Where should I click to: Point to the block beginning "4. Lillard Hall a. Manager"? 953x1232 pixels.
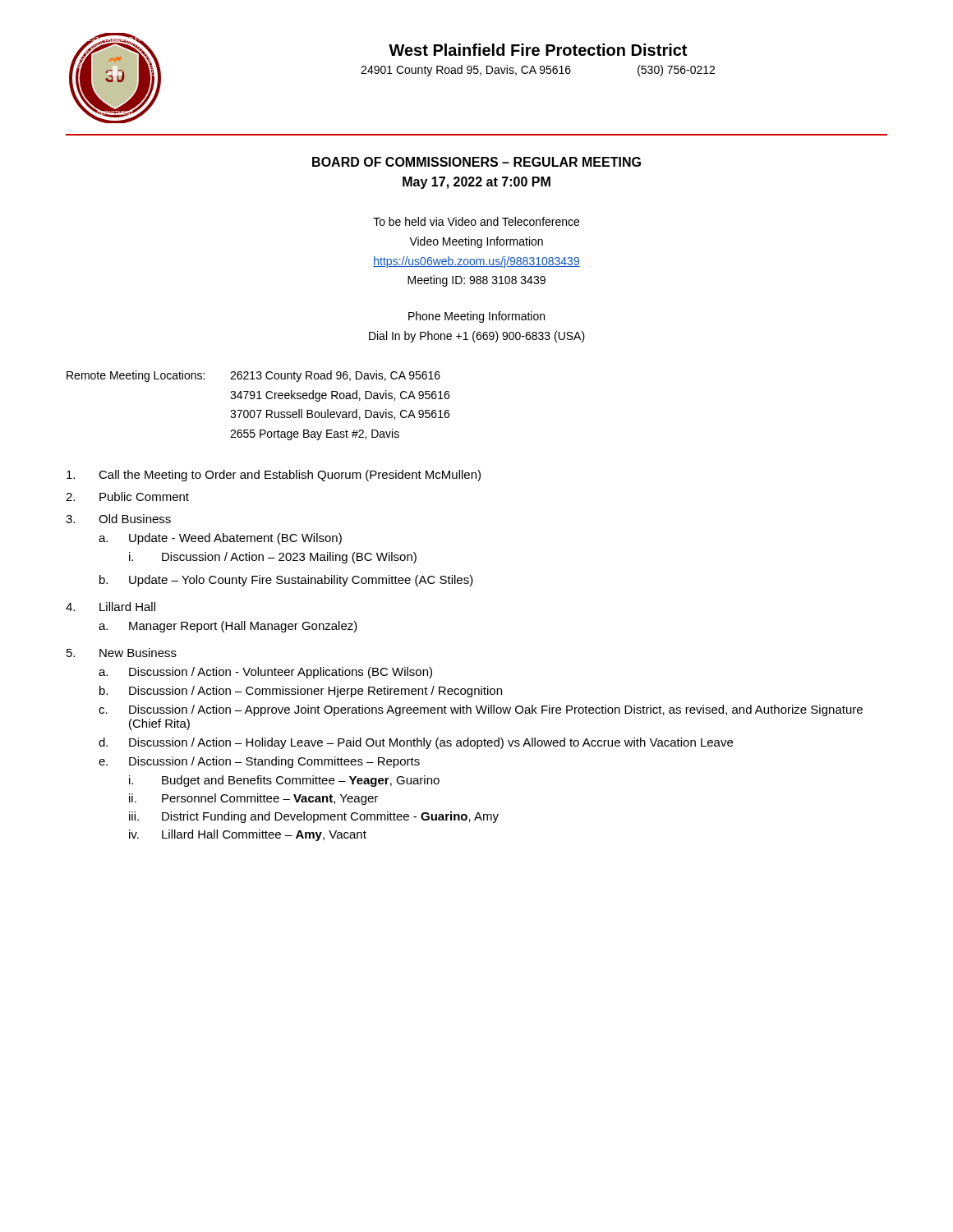[x=110, y=607]
